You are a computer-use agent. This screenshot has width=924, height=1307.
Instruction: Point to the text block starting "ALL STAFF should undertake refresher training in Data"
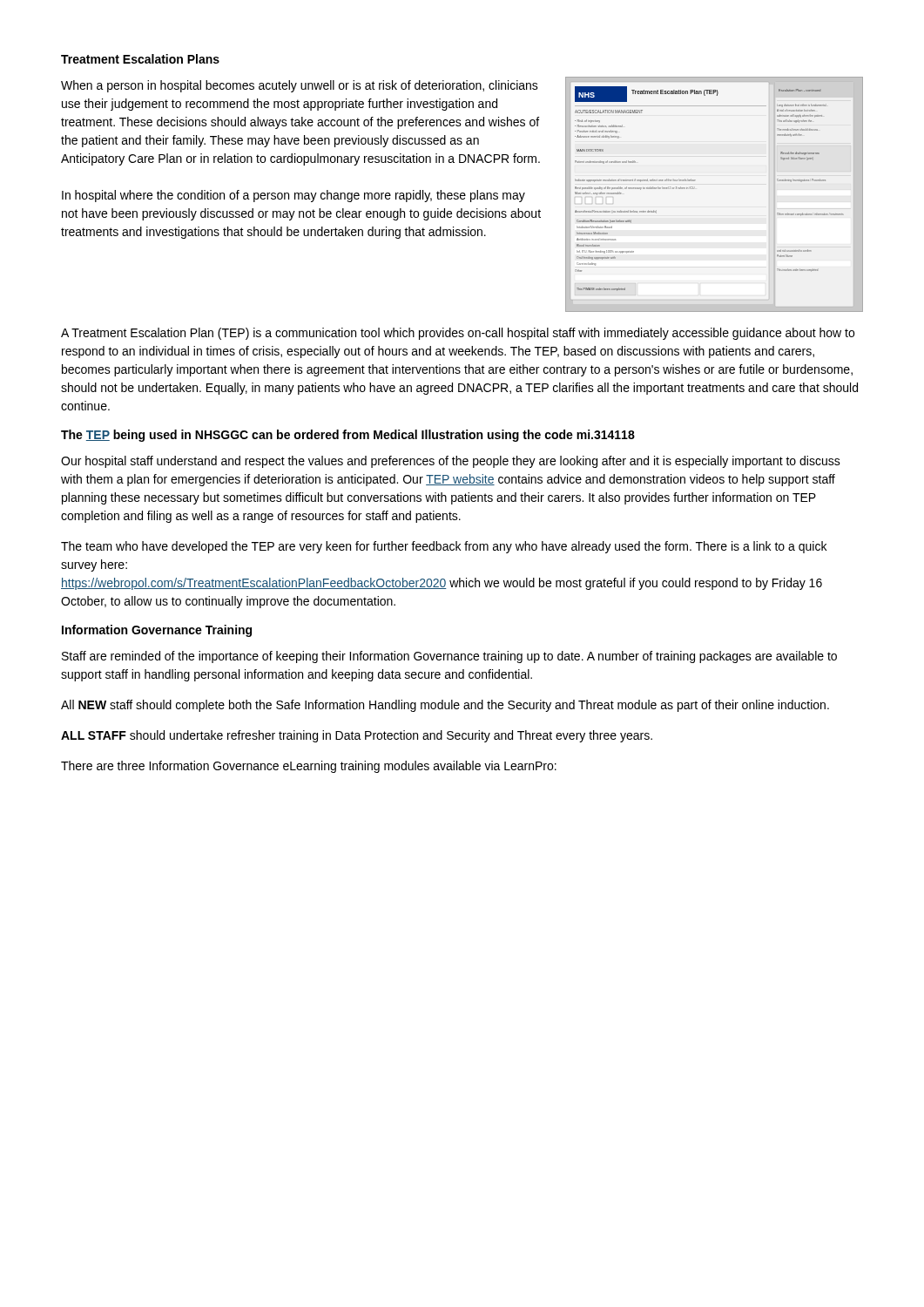click(357, 735)
